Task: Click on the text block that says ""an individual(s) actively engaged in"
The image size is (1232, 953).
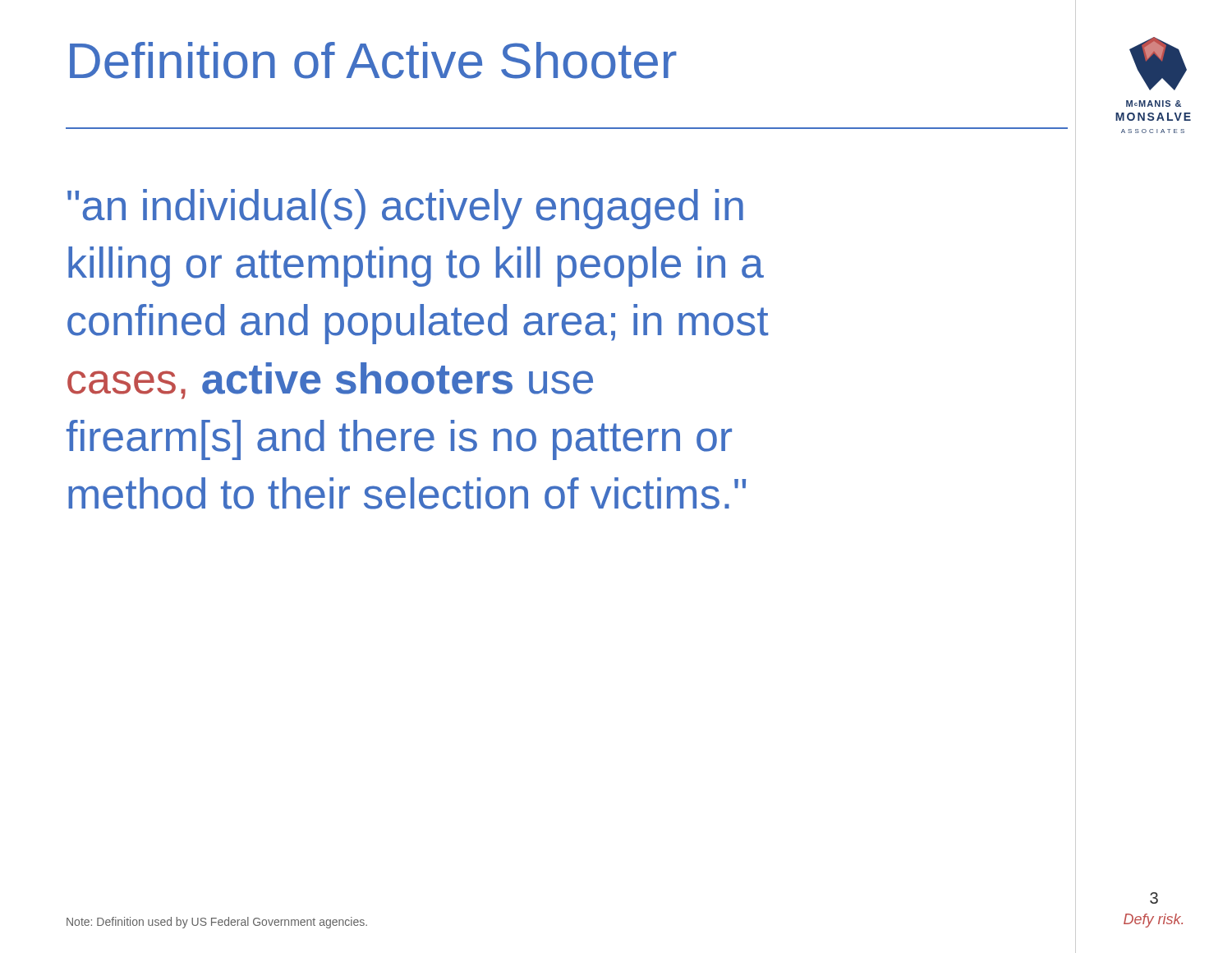Action: (417, 350)
